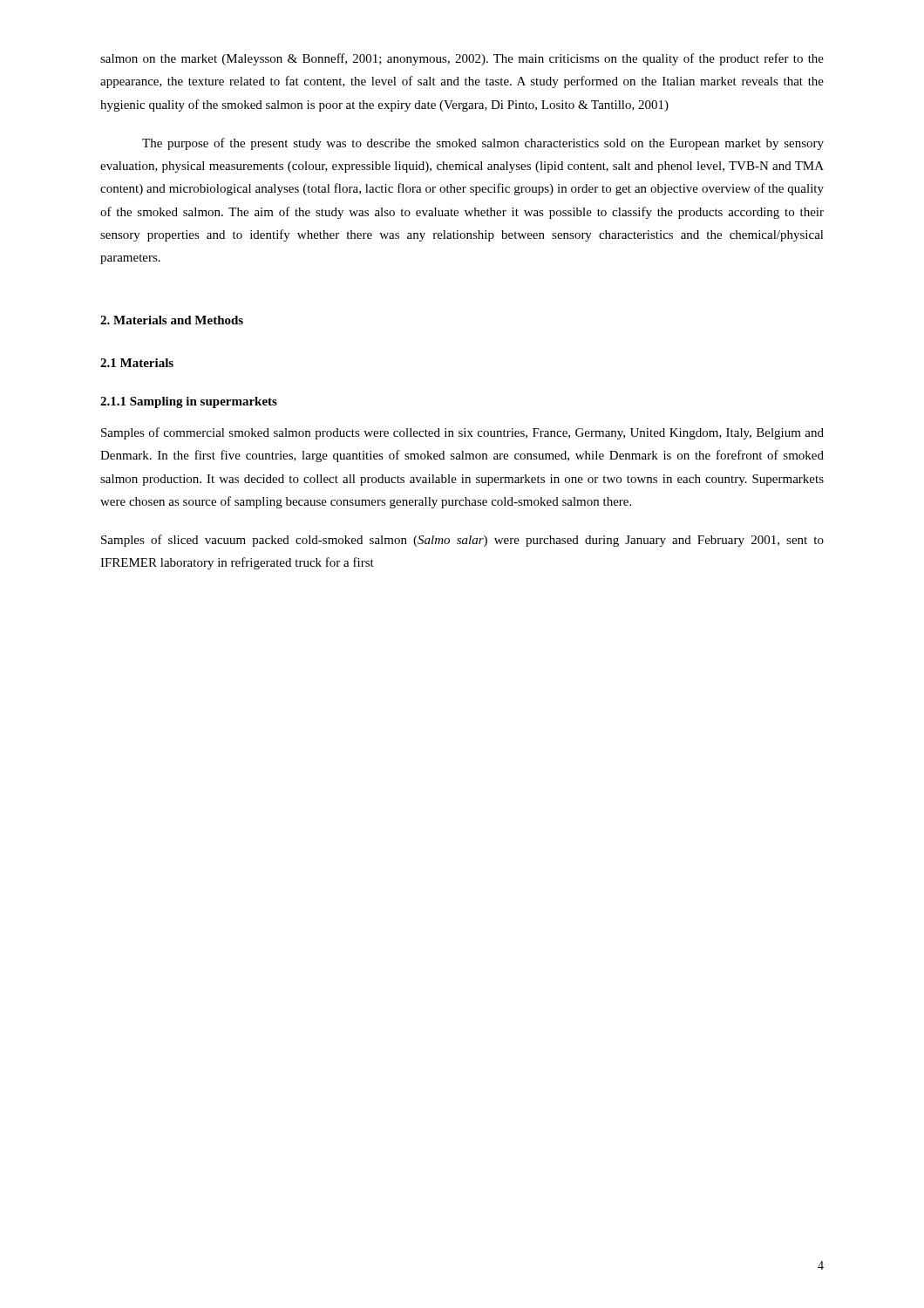Locate the block starting "The purpose of"
This screenshot has width=924, height=1308.
462,200
